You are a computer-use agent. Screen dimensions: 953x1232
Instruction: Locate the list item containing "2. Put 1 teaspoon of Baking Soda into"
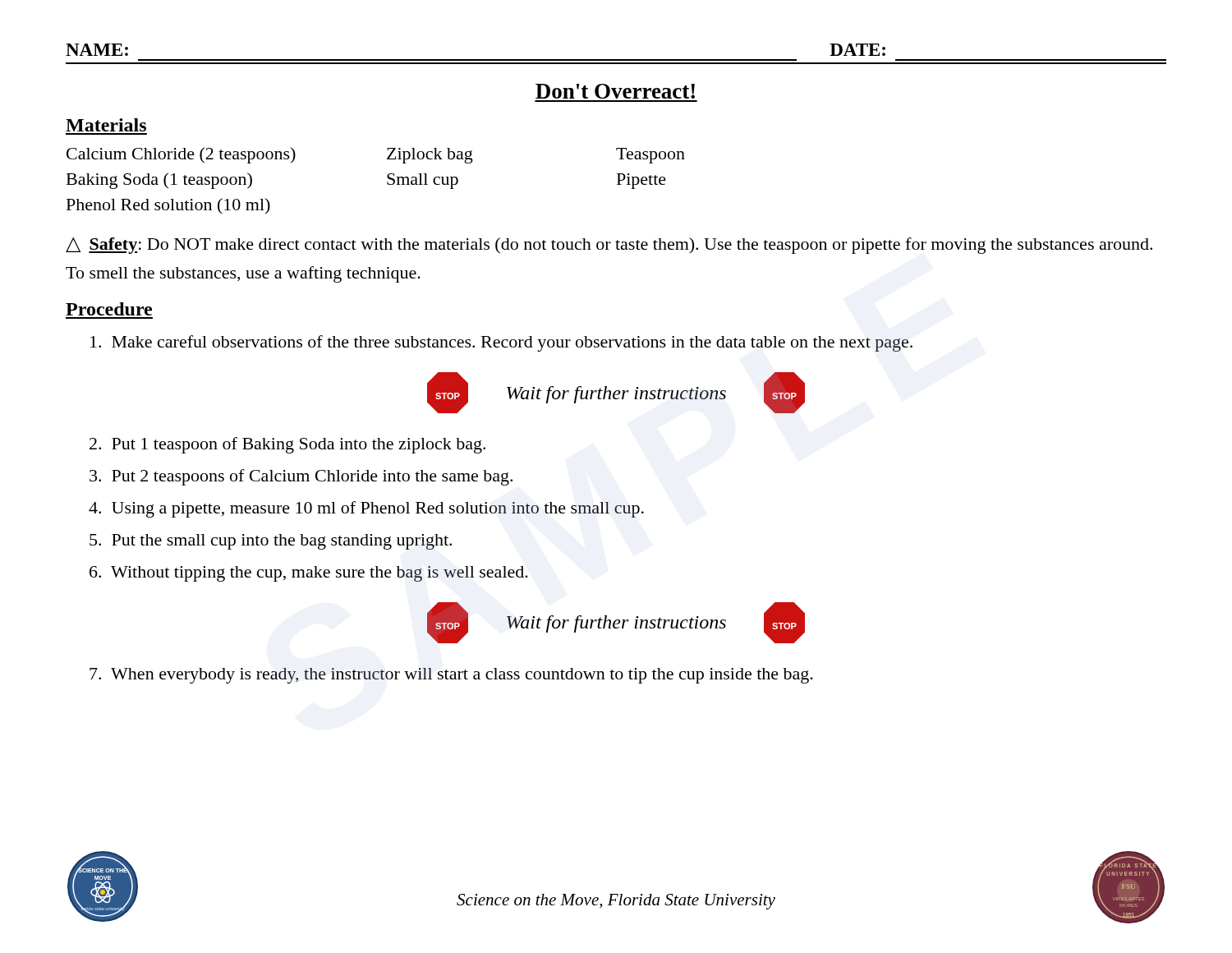point(288,443)
